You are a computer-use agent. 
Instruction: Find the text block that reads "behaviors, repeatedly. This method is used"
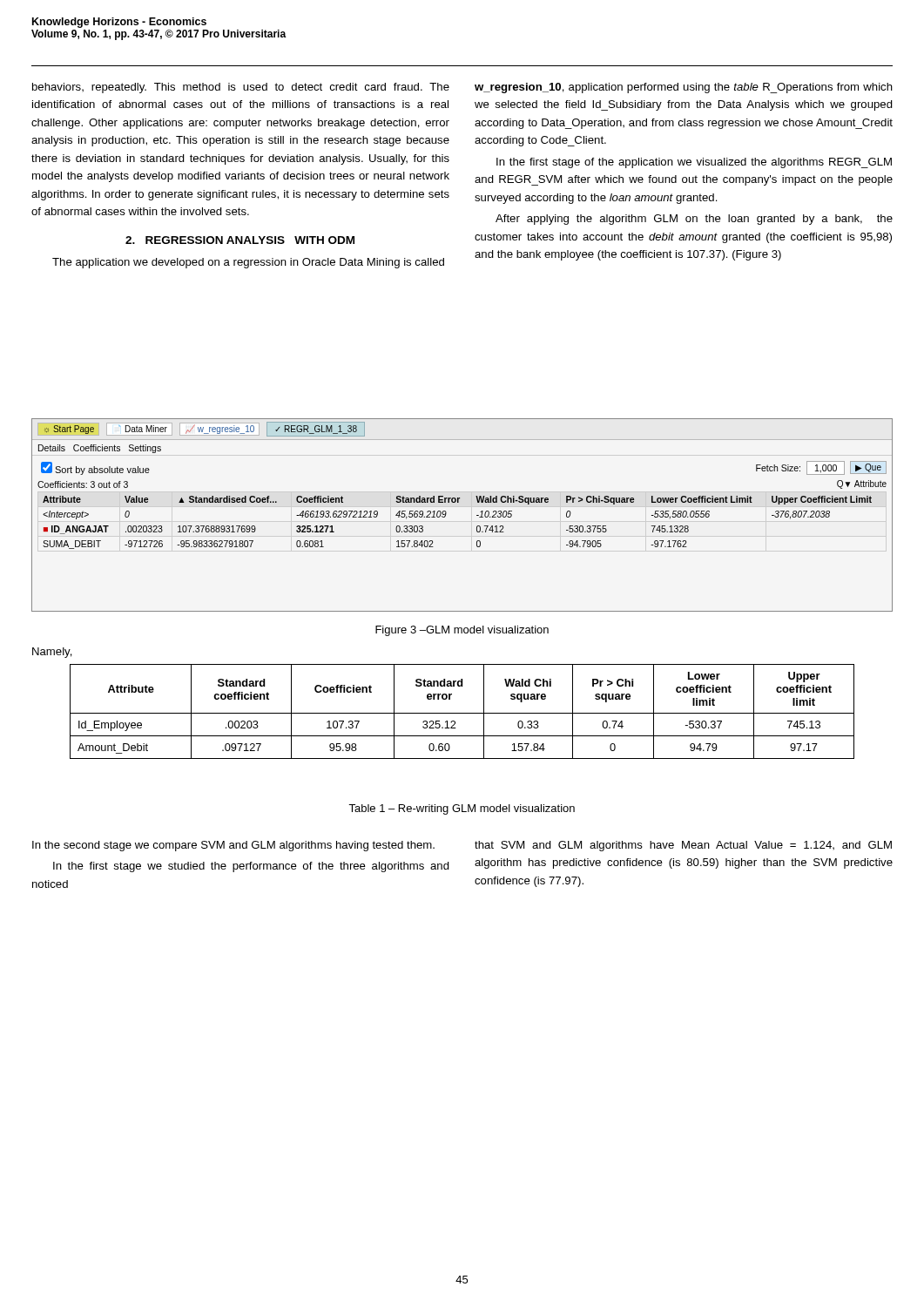pos(240,150)
